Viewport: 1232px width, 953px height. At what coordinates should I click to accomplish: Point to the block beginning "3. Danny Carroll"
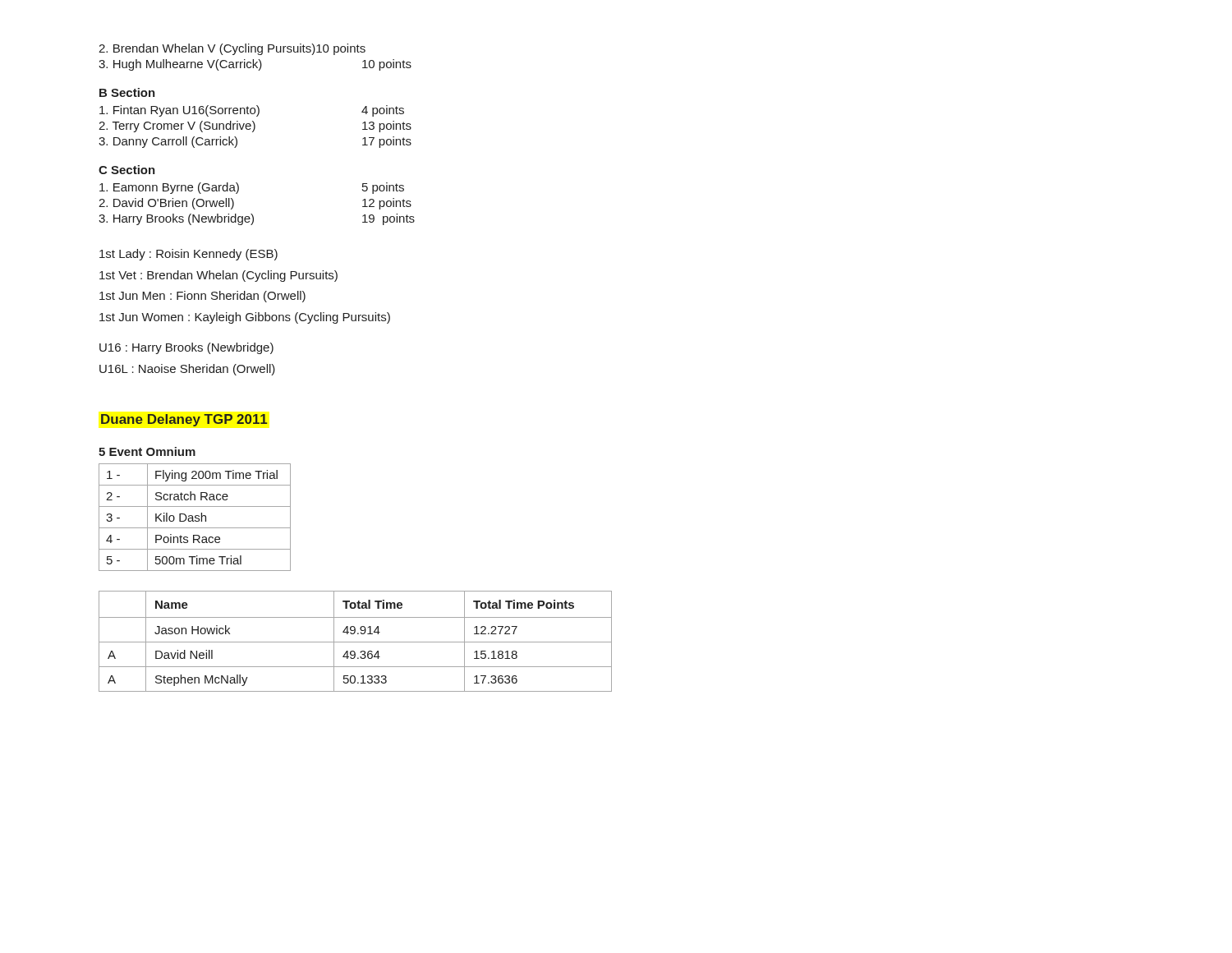(x=163, y=142)
